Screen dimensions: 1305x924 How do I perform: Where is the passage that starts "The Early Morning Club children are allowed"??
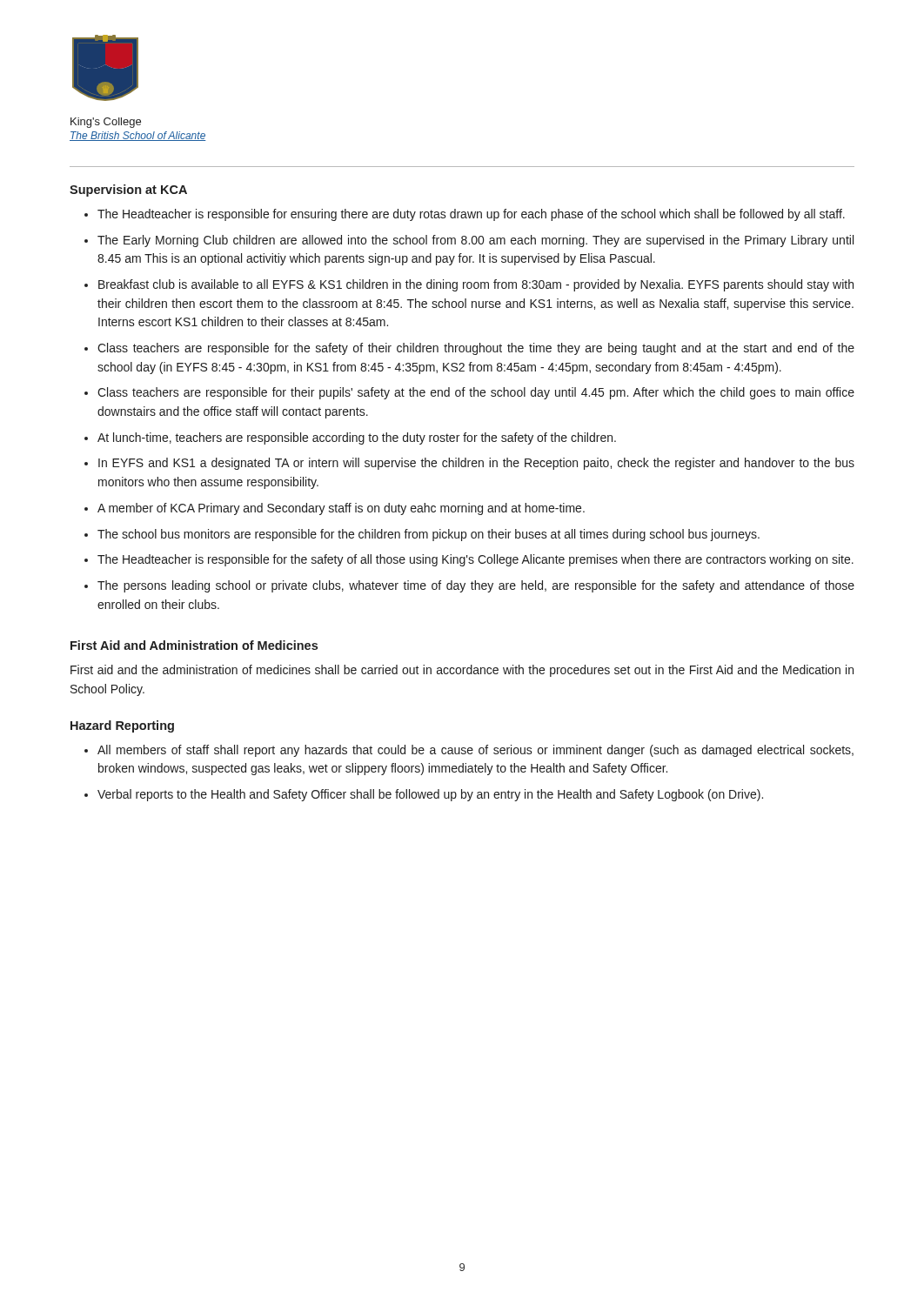coord(476,249)
